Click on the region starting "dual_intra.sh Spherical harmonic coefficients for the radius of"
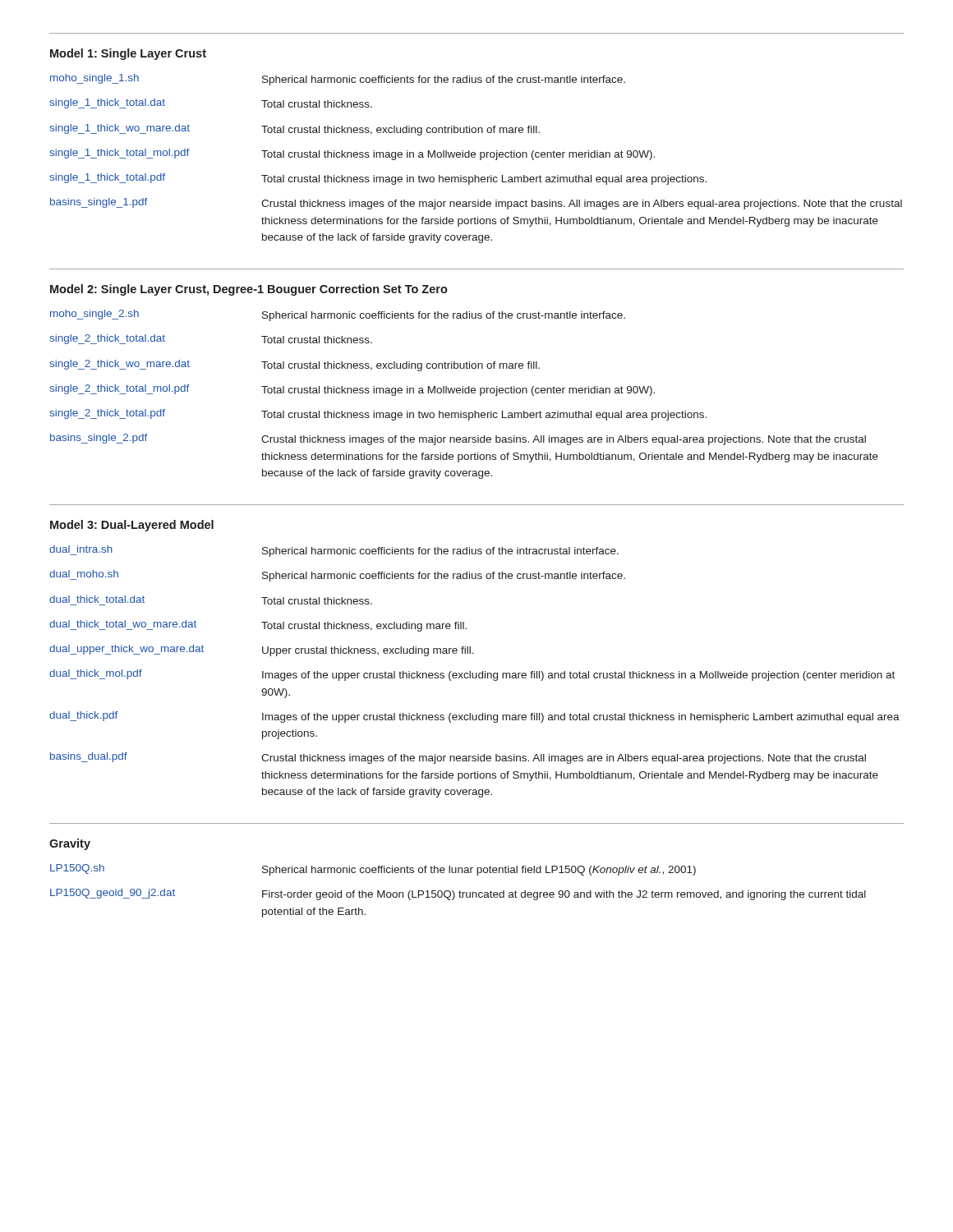 tap(476, 551)
